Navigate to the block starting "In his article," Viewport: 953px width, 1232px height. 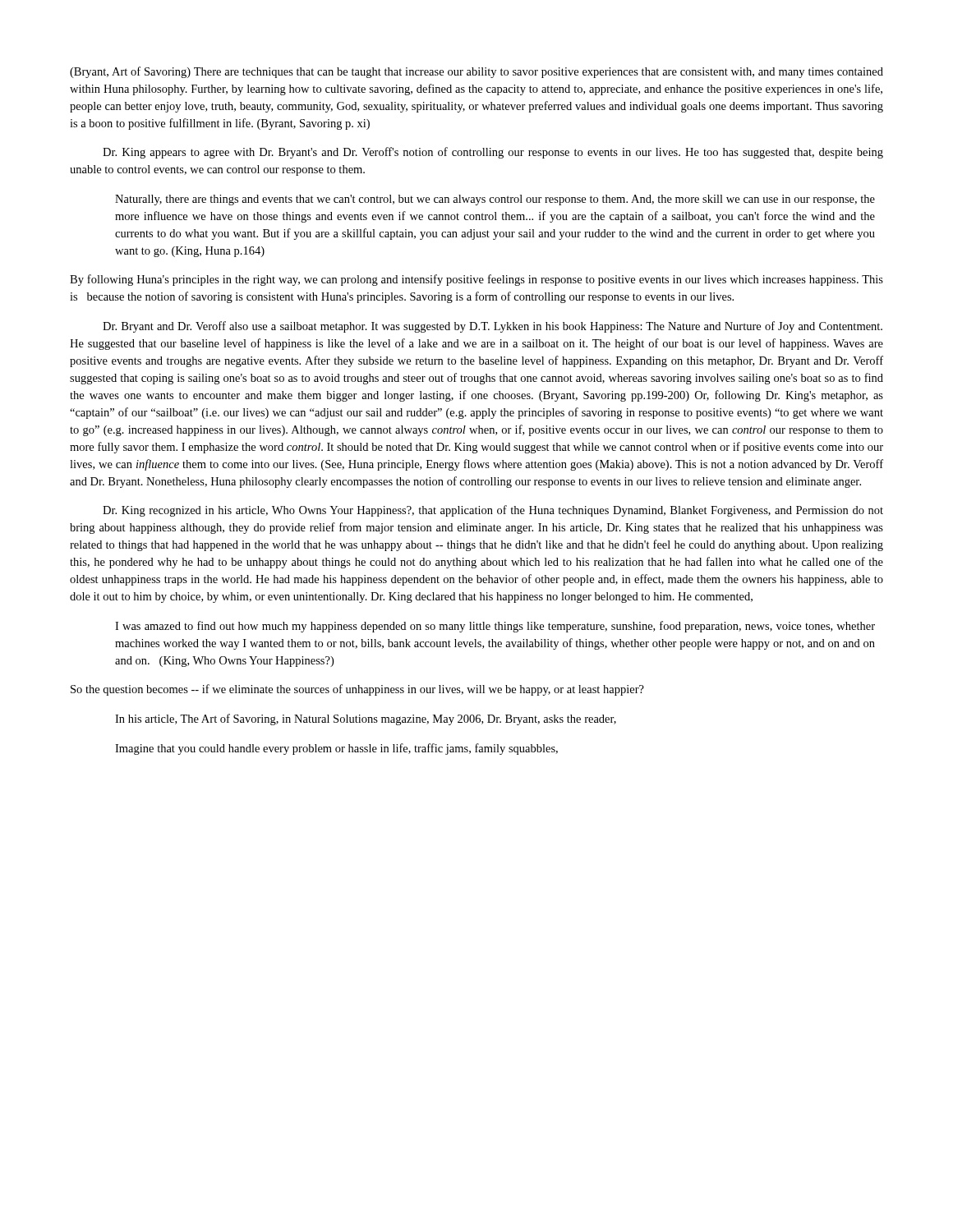[x=495, y=719]
